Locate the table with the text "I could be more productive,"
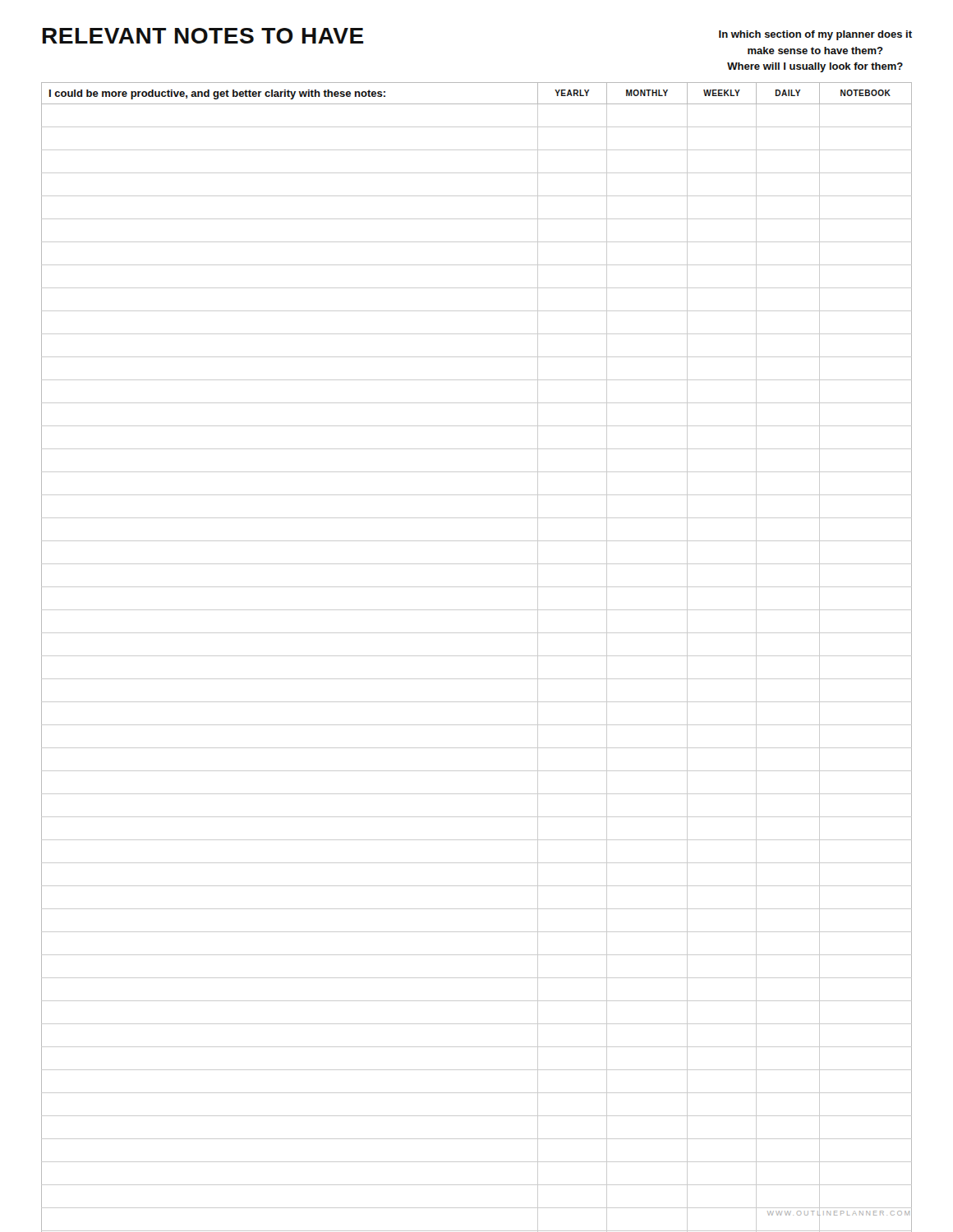The image size is (953, 1232). (x=476, y=632)
